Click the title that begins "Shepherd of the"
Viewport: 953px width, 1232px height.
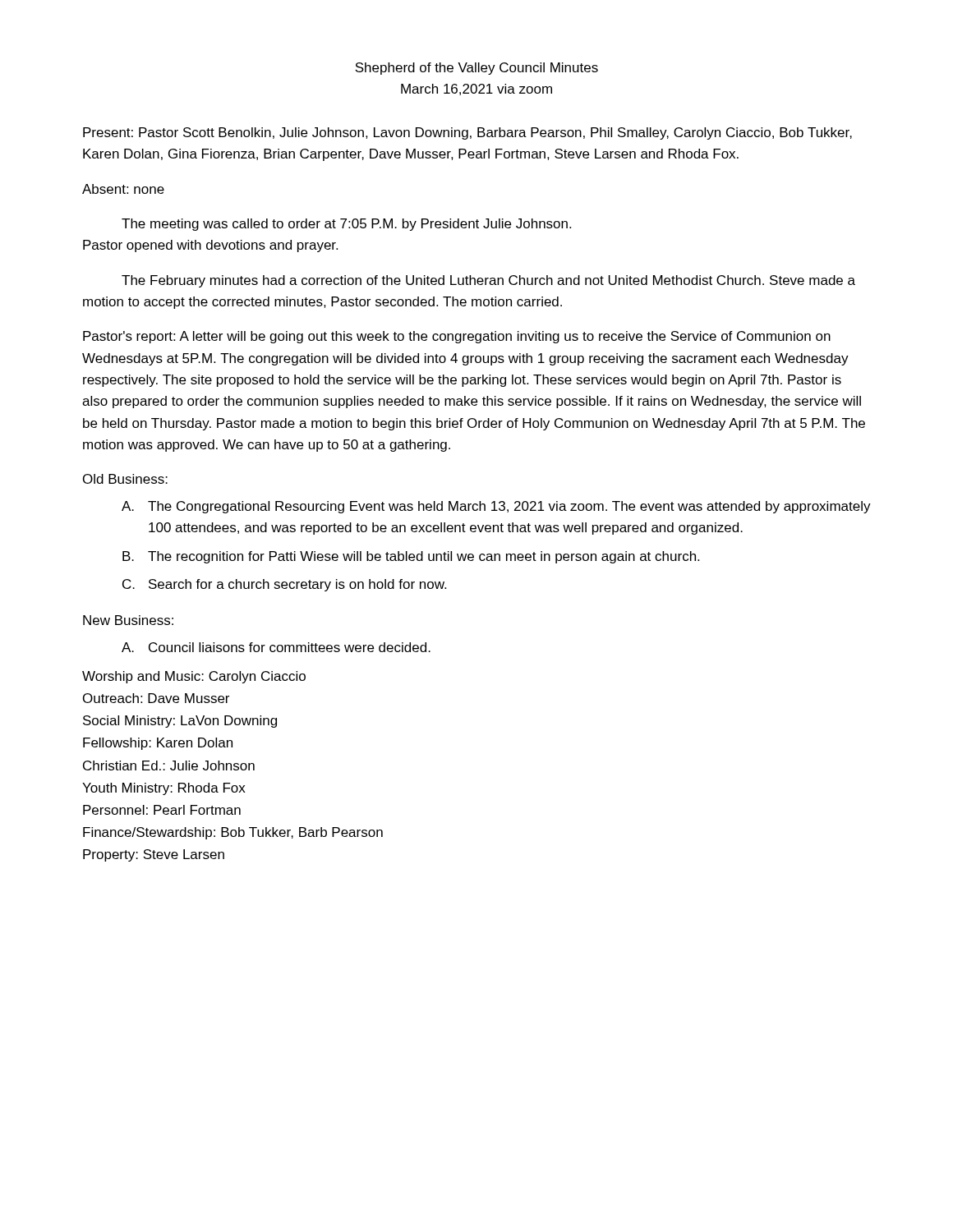476,78
